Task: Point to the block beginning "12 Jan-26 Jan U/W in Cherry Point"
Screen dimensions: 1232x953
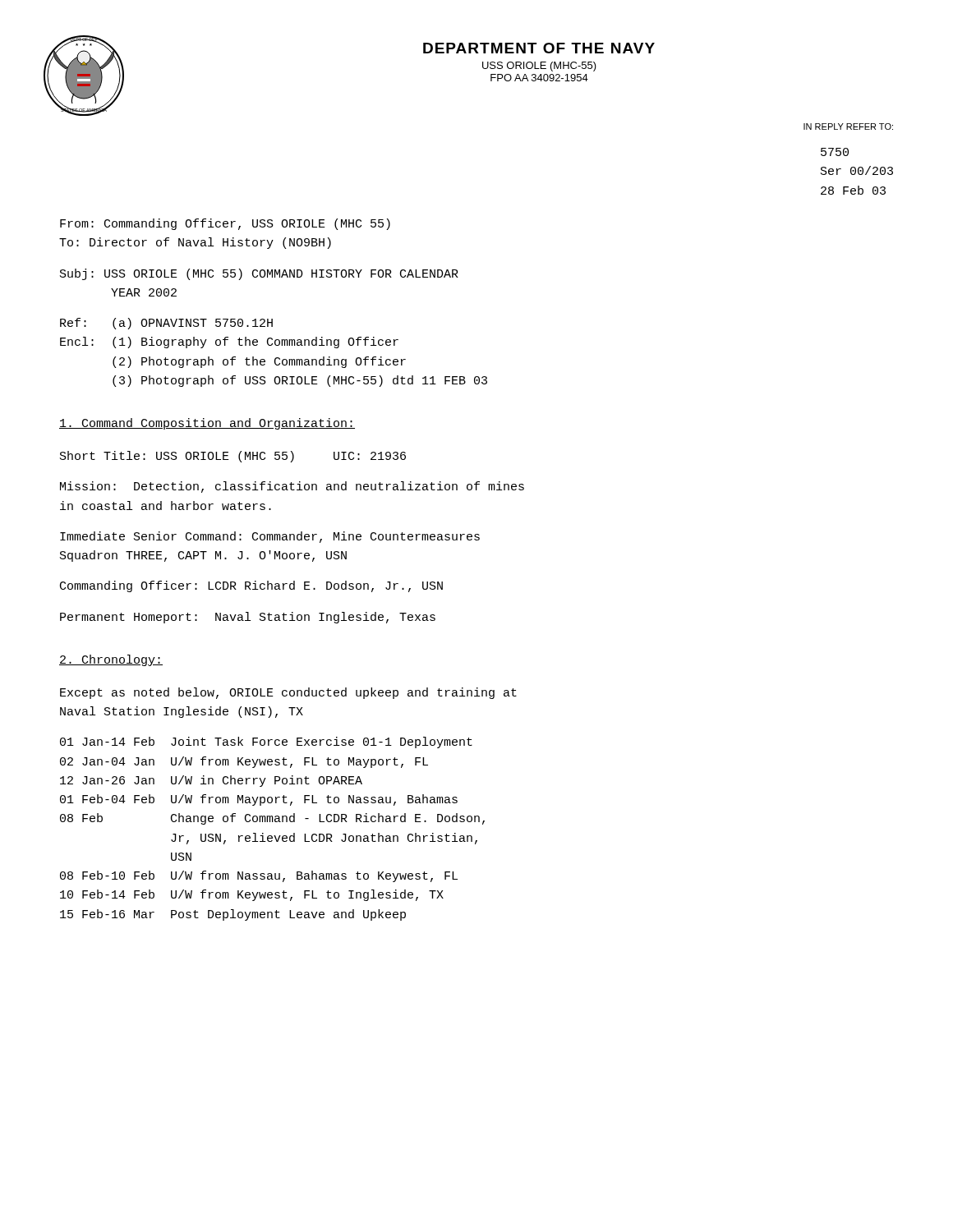Action: coord(211,781)
